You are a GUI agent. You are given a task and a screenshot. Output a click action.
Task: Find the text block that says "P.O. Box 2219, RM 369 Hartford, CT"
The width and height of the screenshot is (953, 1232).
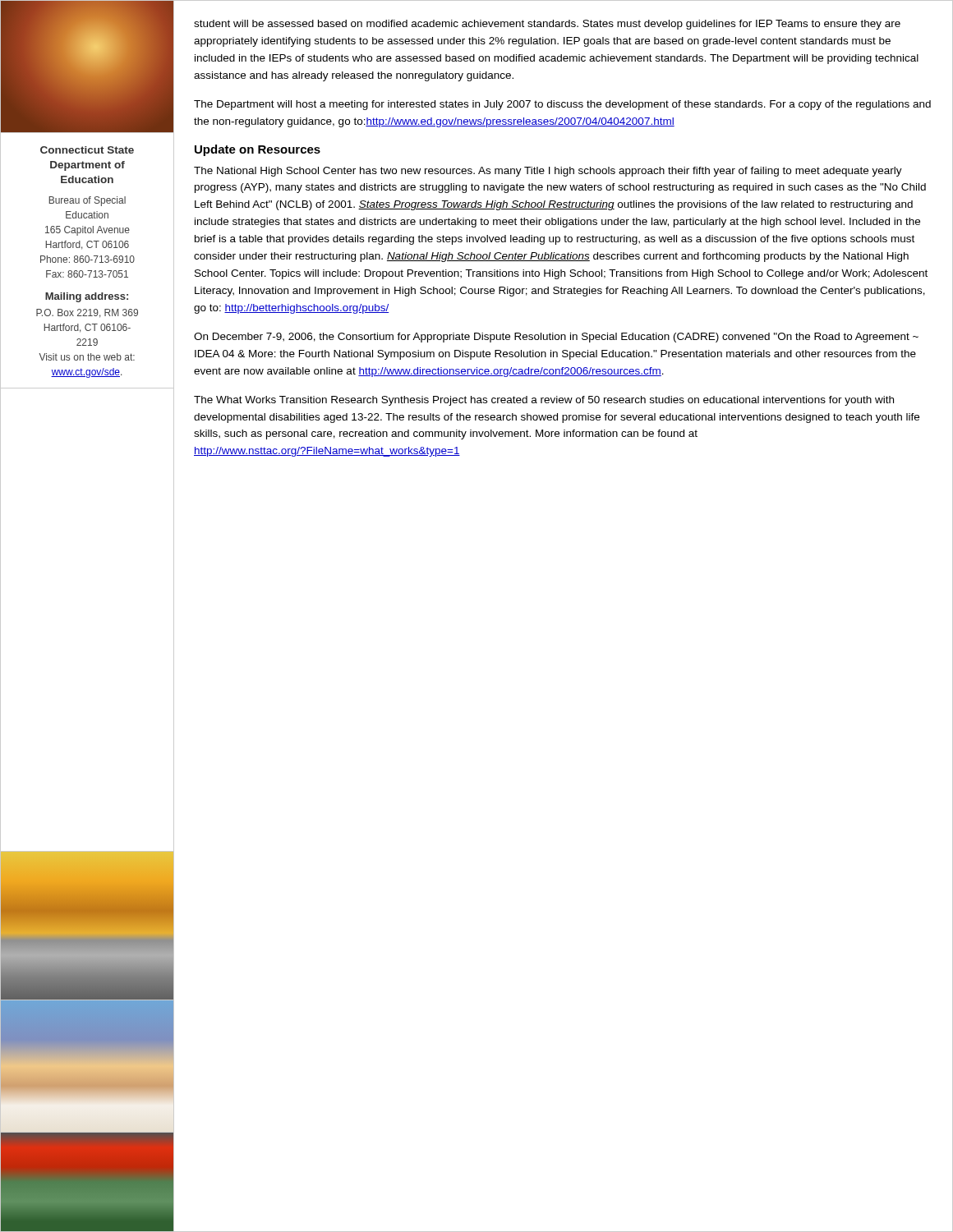pos(87,342)
